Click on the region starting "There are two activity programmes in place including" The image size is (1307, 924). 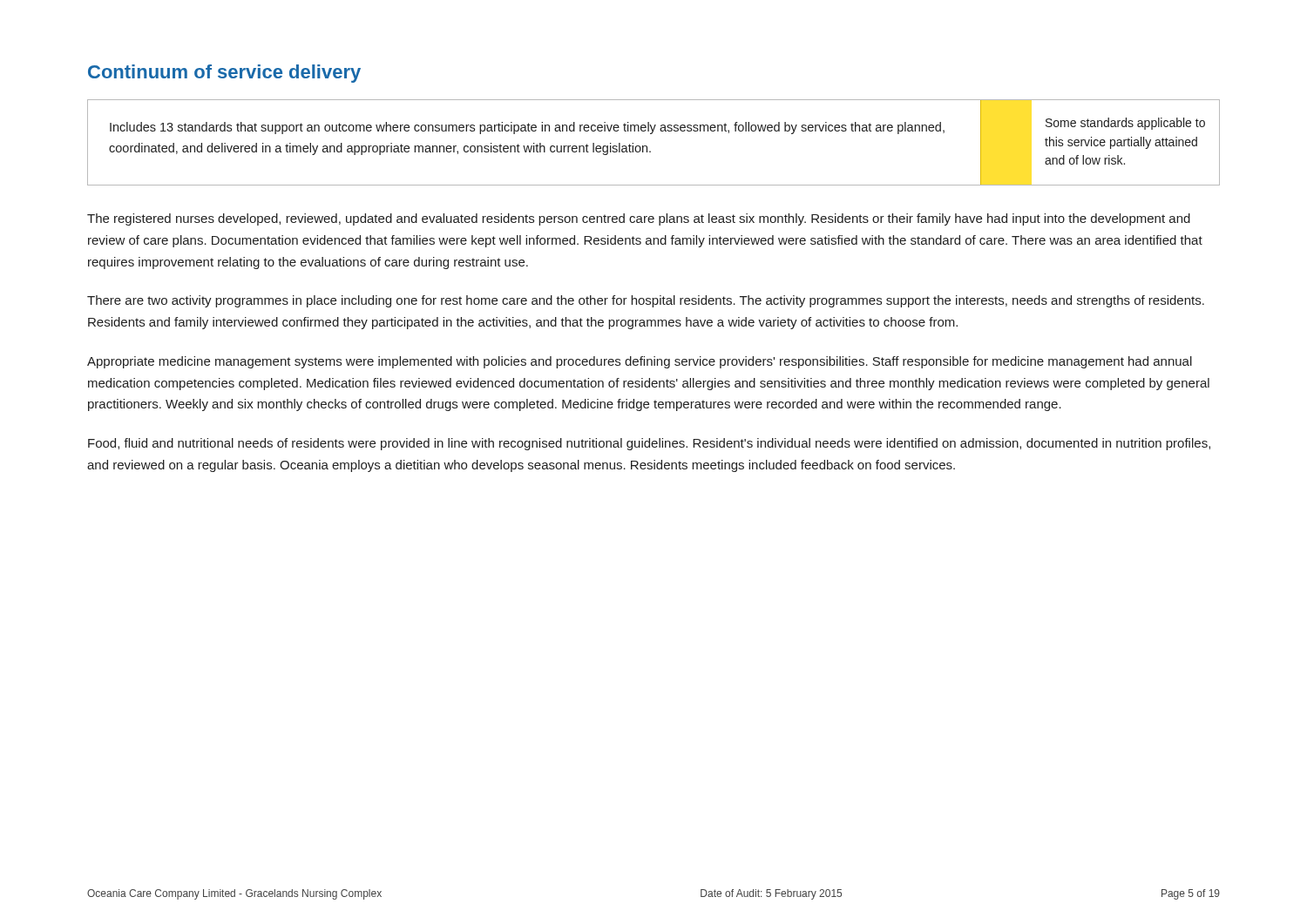[646, 311]
